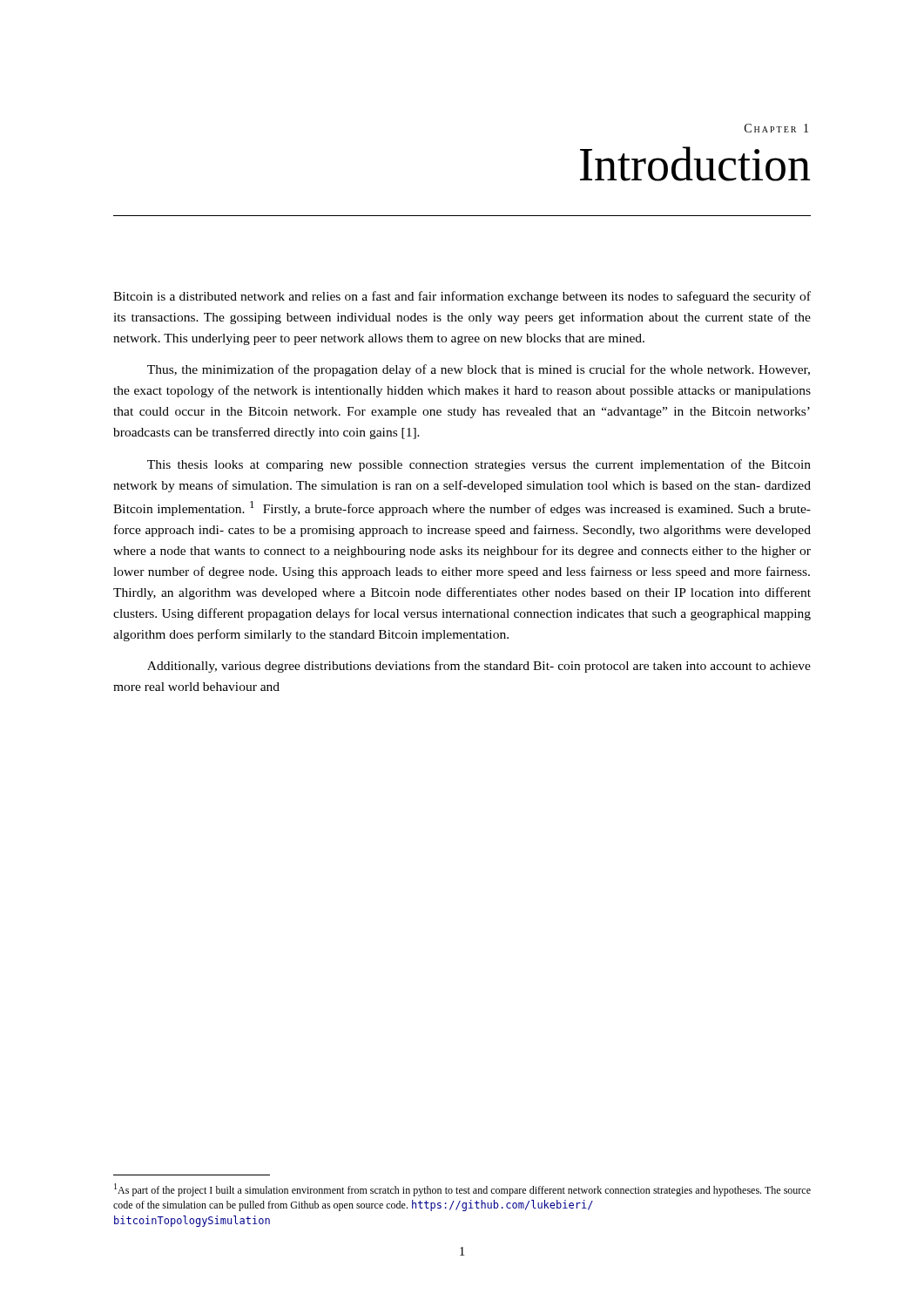The width and height of the screenshot is (924, 1307).
Task: Find the block on this page that starts "Thus, the minimization"
Action: click(x=462, y=401)
